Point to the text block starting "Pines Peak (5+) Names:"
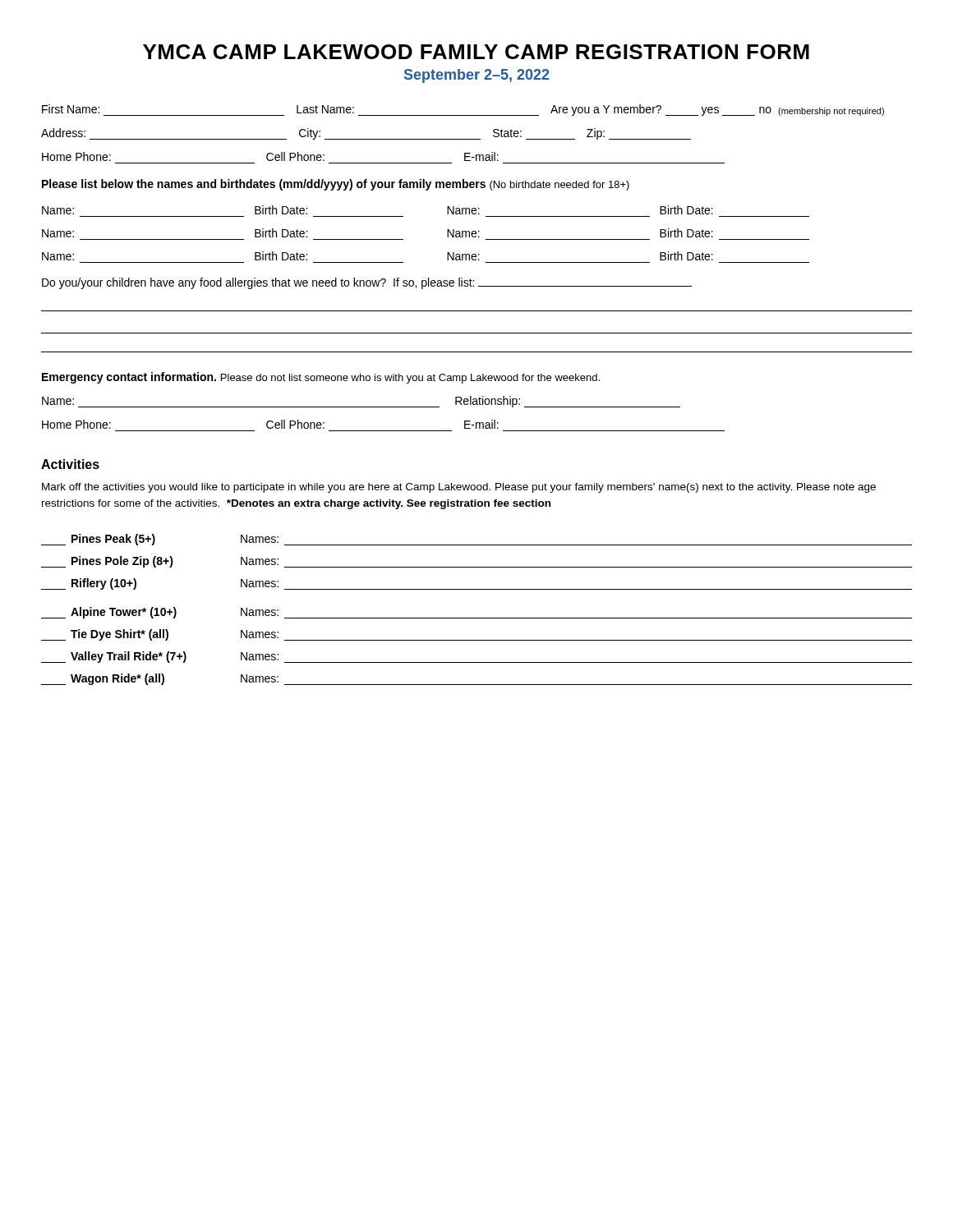Screen dimensions: 1232x953 (476, 538)
